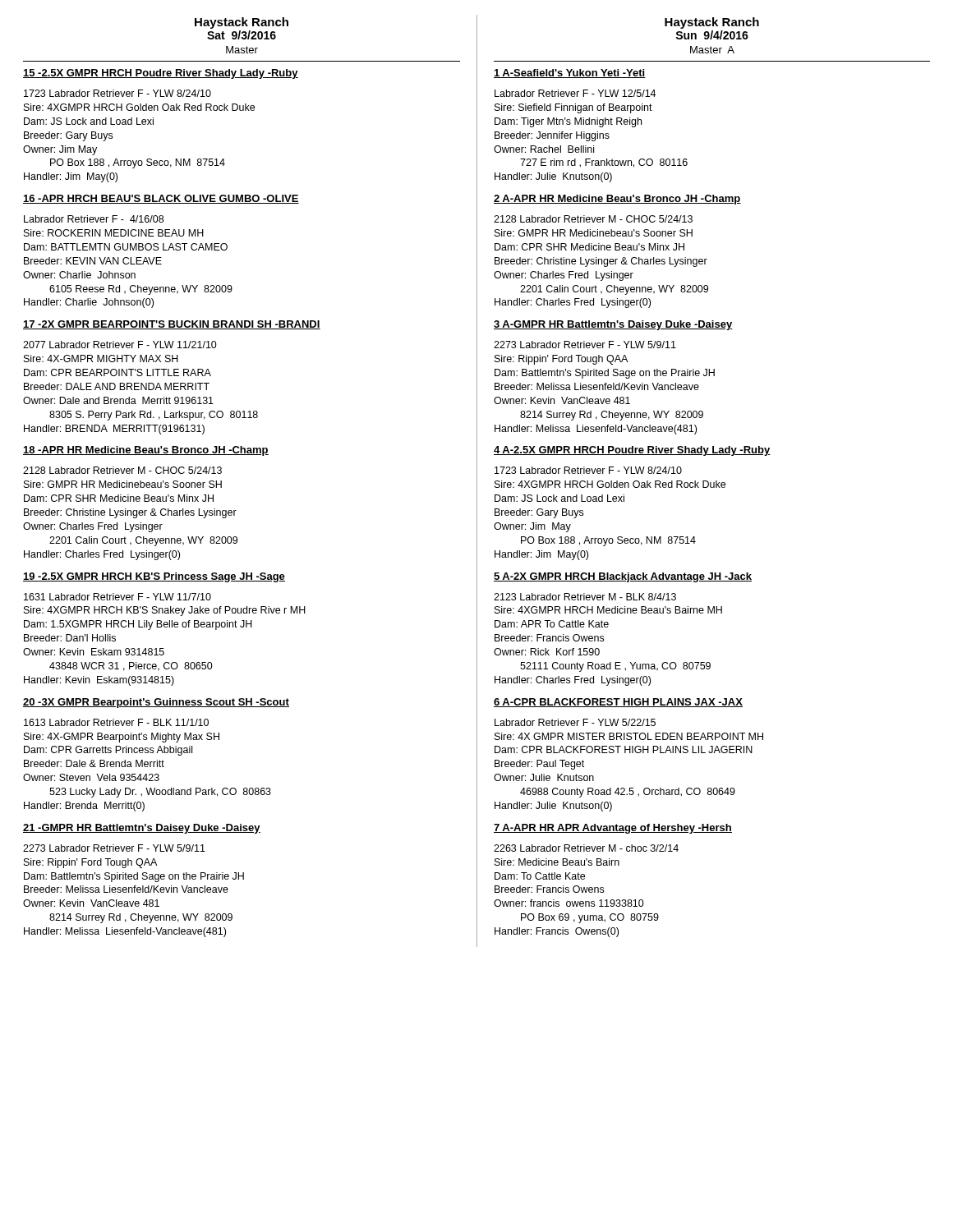Find the block on this page that starts "1631 Labrador Retriever F - YLW 11/7/10"

pos(117,597)
